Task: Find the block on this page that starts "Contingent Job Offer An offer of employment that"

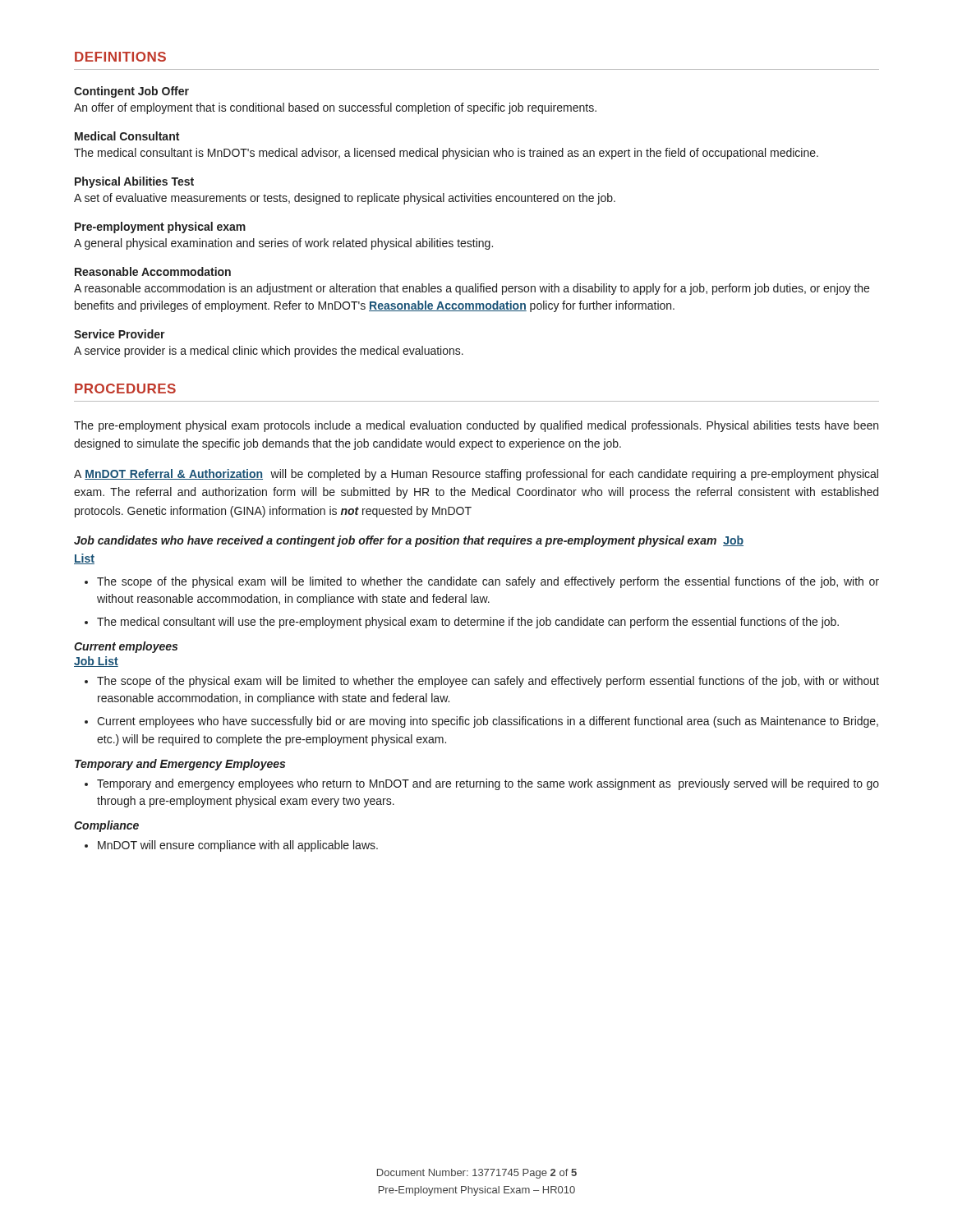Action: coord(476,101)
